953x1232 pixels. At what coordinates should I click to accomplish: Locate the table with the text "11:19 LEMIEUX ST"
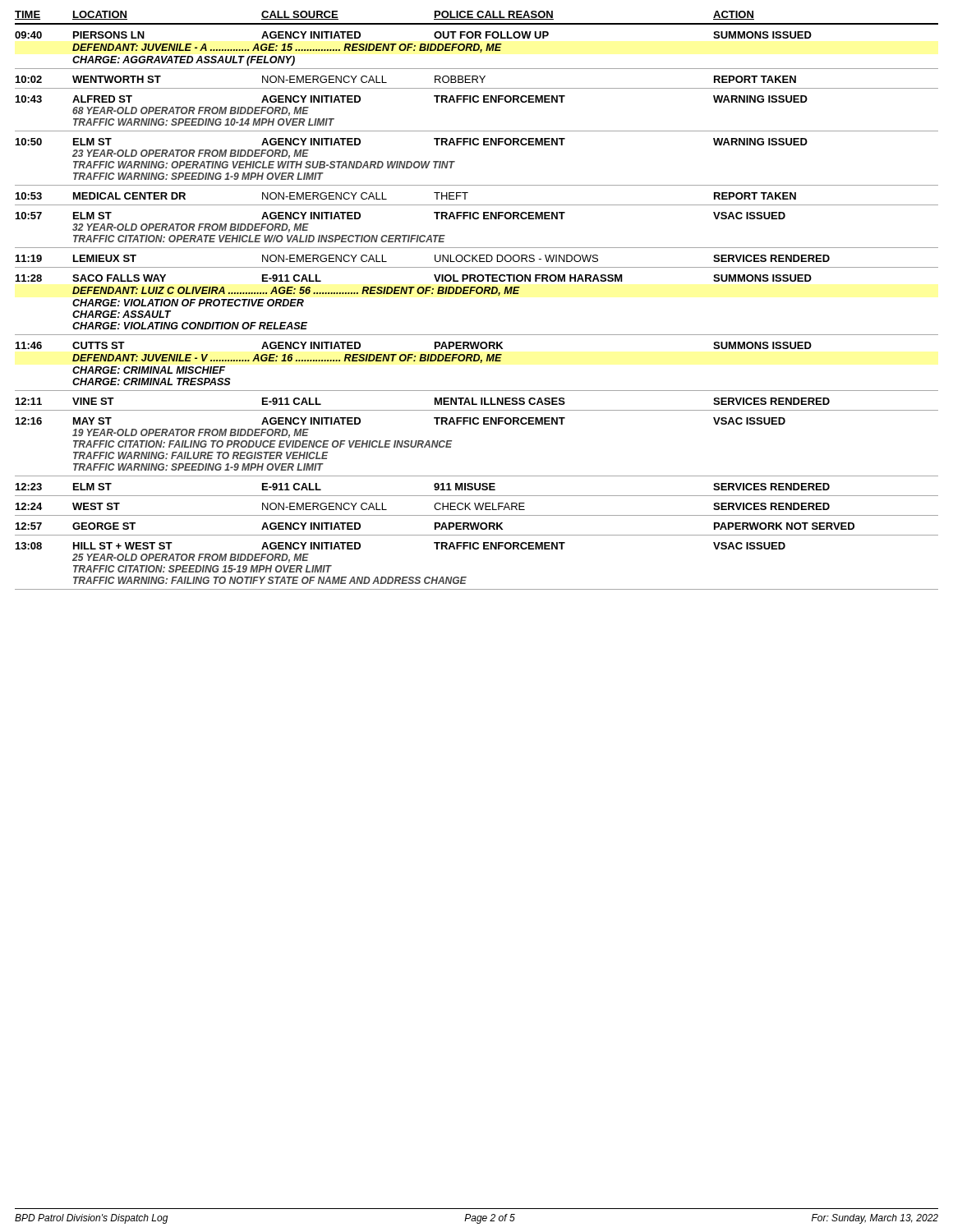[476, 258]
